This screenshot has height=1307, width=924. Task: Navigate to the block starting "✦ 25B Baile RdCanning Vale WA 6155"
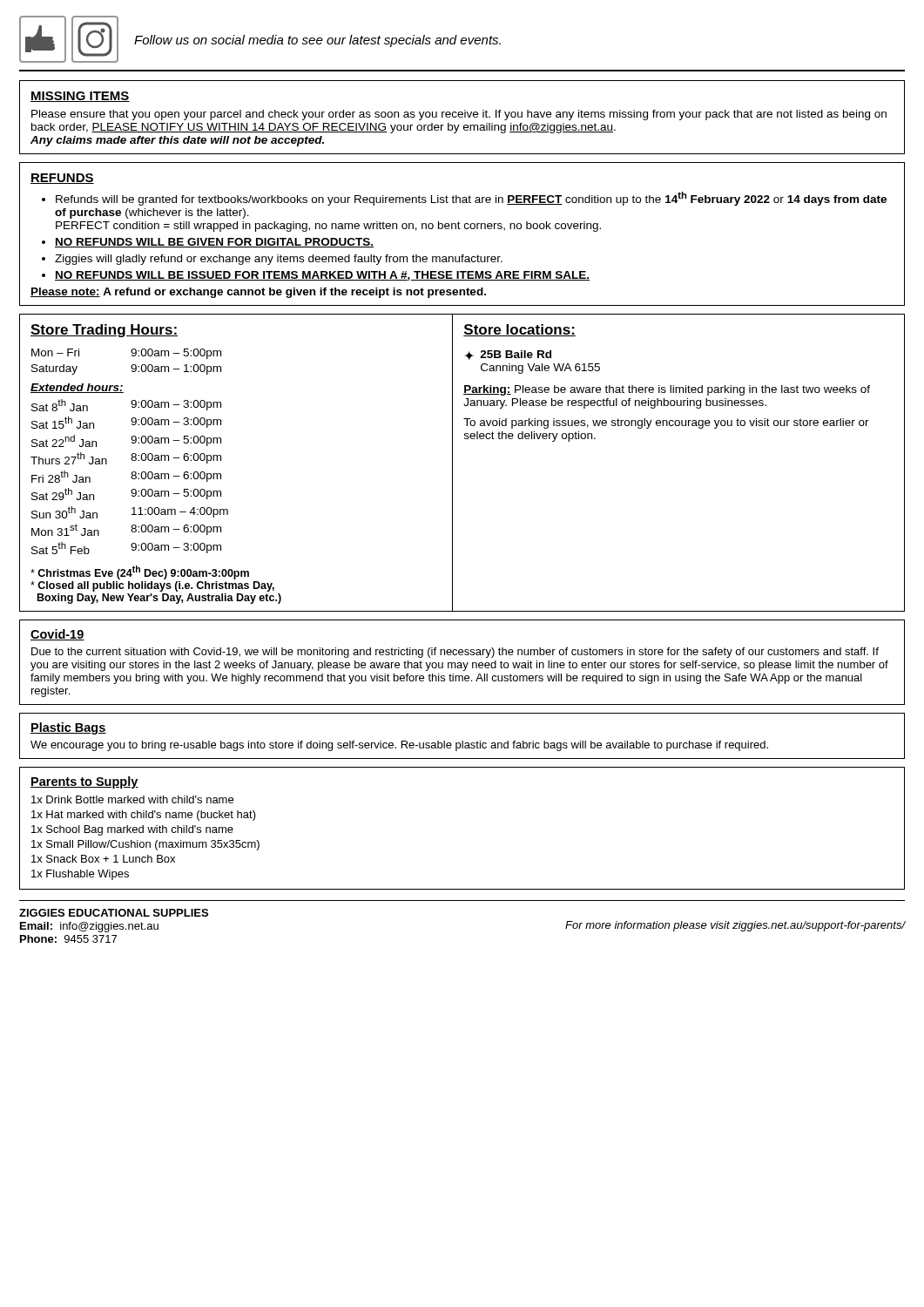[679, 394]
